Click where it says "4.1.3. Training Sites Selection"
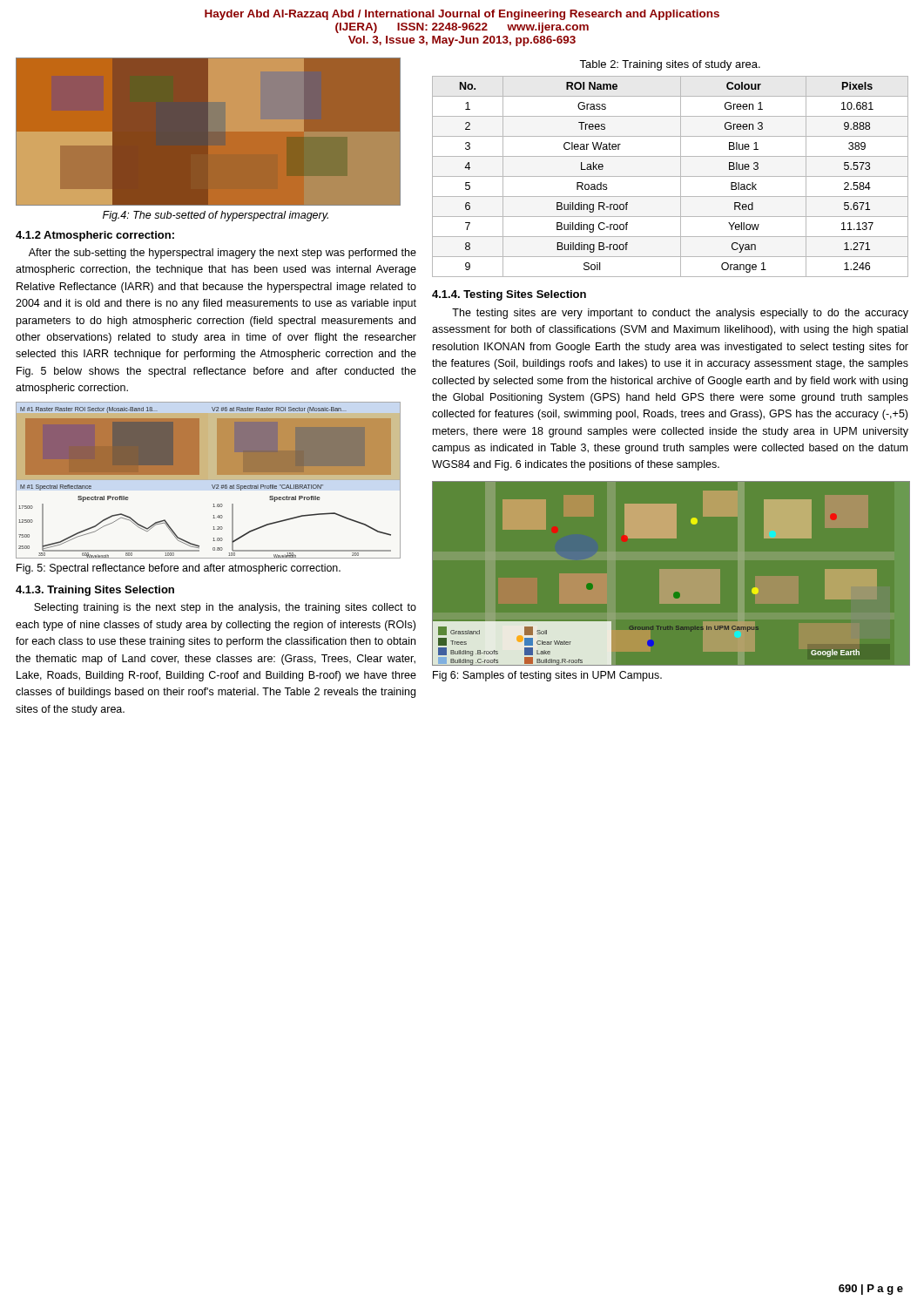The image size is (924, 1307). [95, 590]
